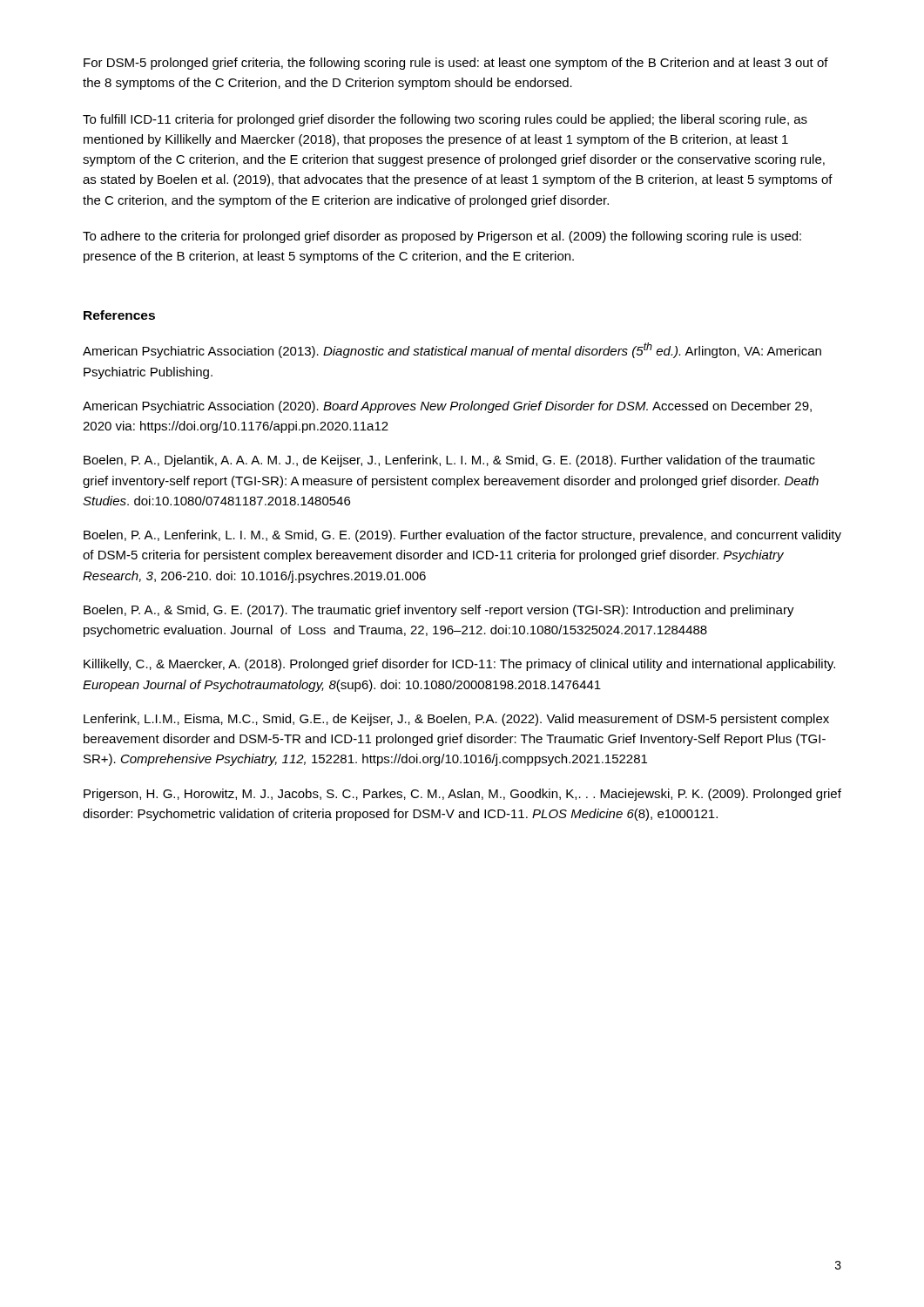
Task: Click on the text block that reads "American Psychiatric Association (2020). Board"
Action: [x=448, y=415]
